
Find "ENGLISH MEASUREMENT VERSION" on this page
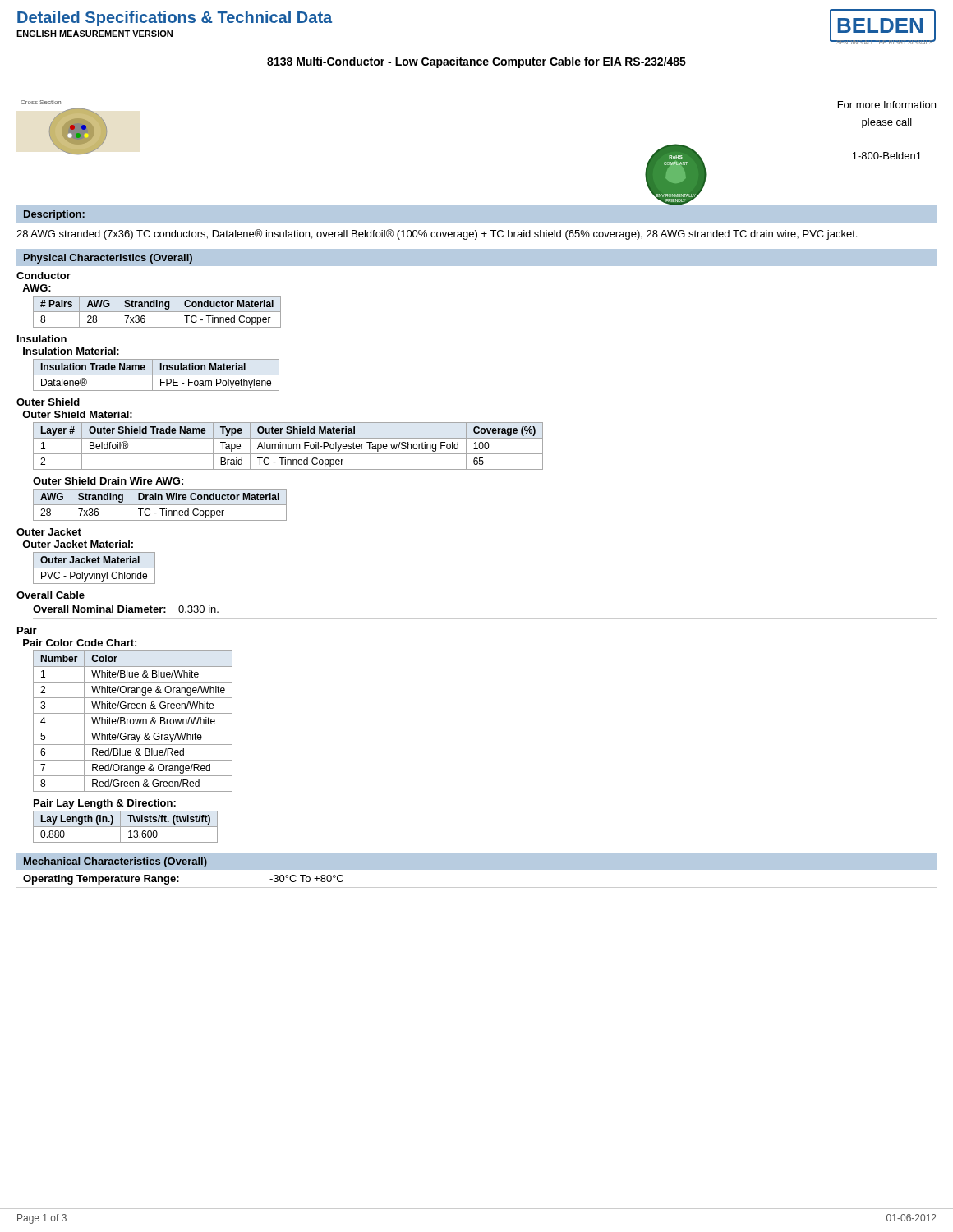95,34
